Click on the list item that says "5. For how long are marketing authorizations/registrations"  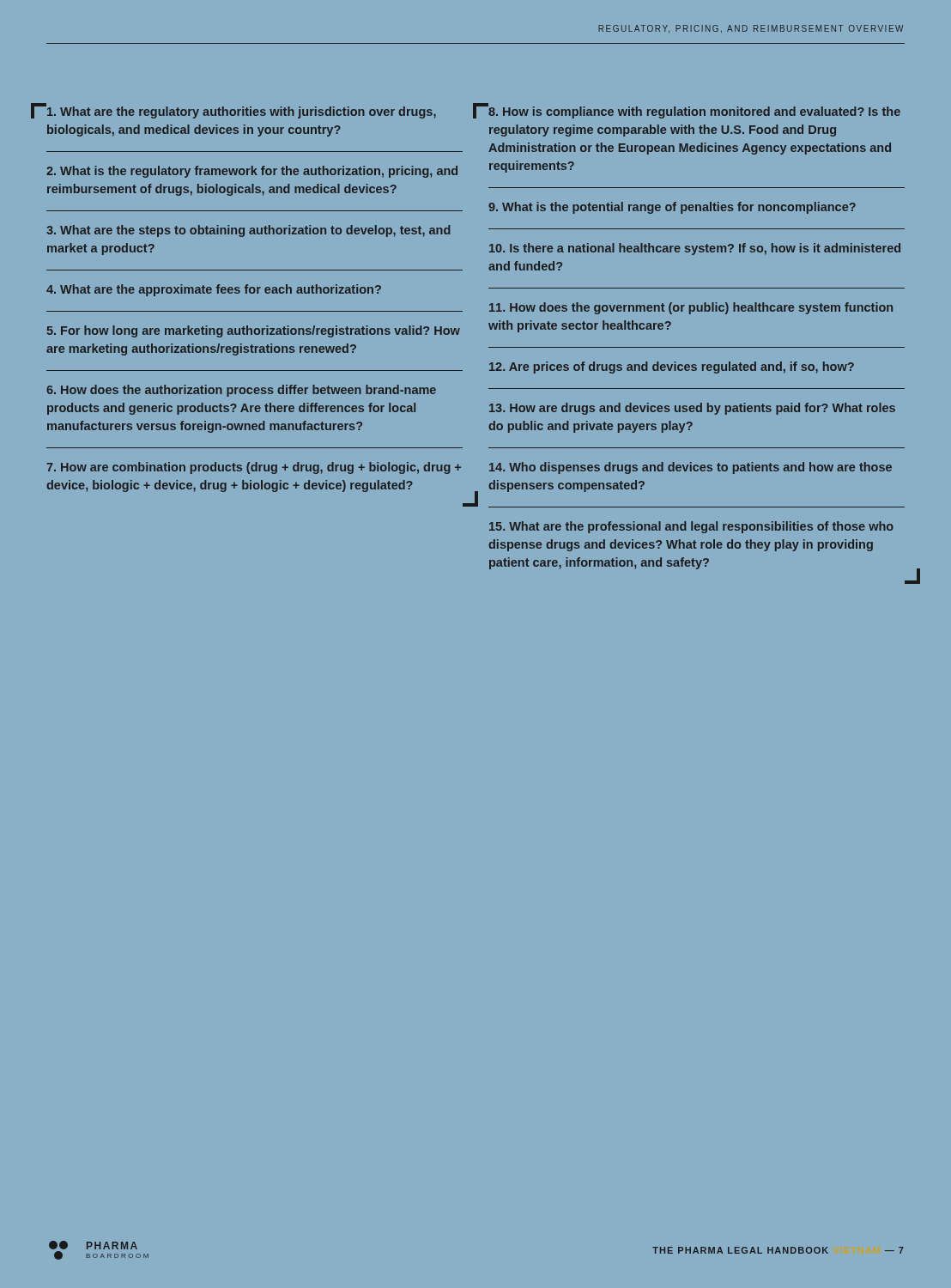[x=253, y=340]
